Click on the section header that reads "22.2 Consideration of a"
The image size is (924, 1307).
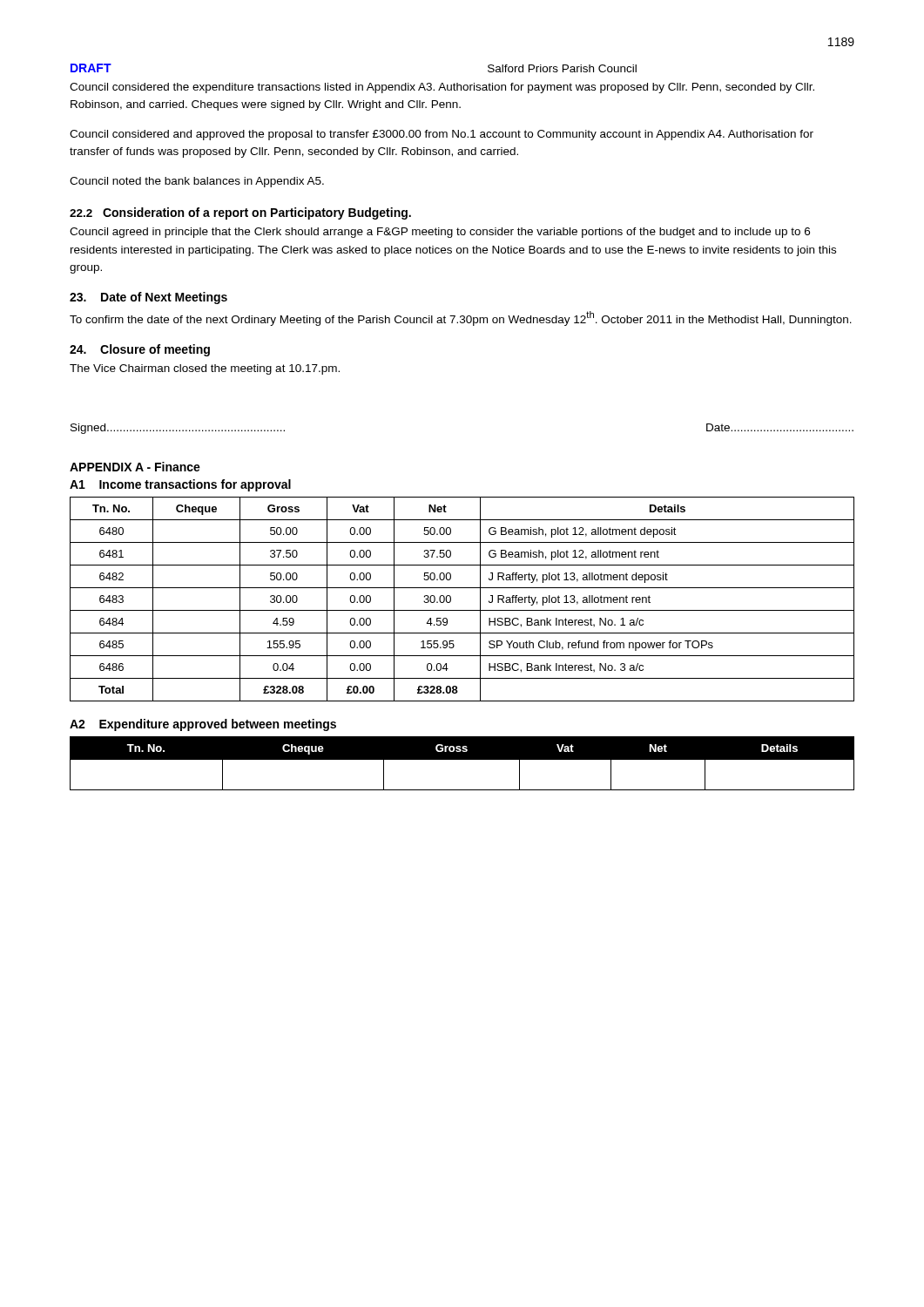point(241,213)
